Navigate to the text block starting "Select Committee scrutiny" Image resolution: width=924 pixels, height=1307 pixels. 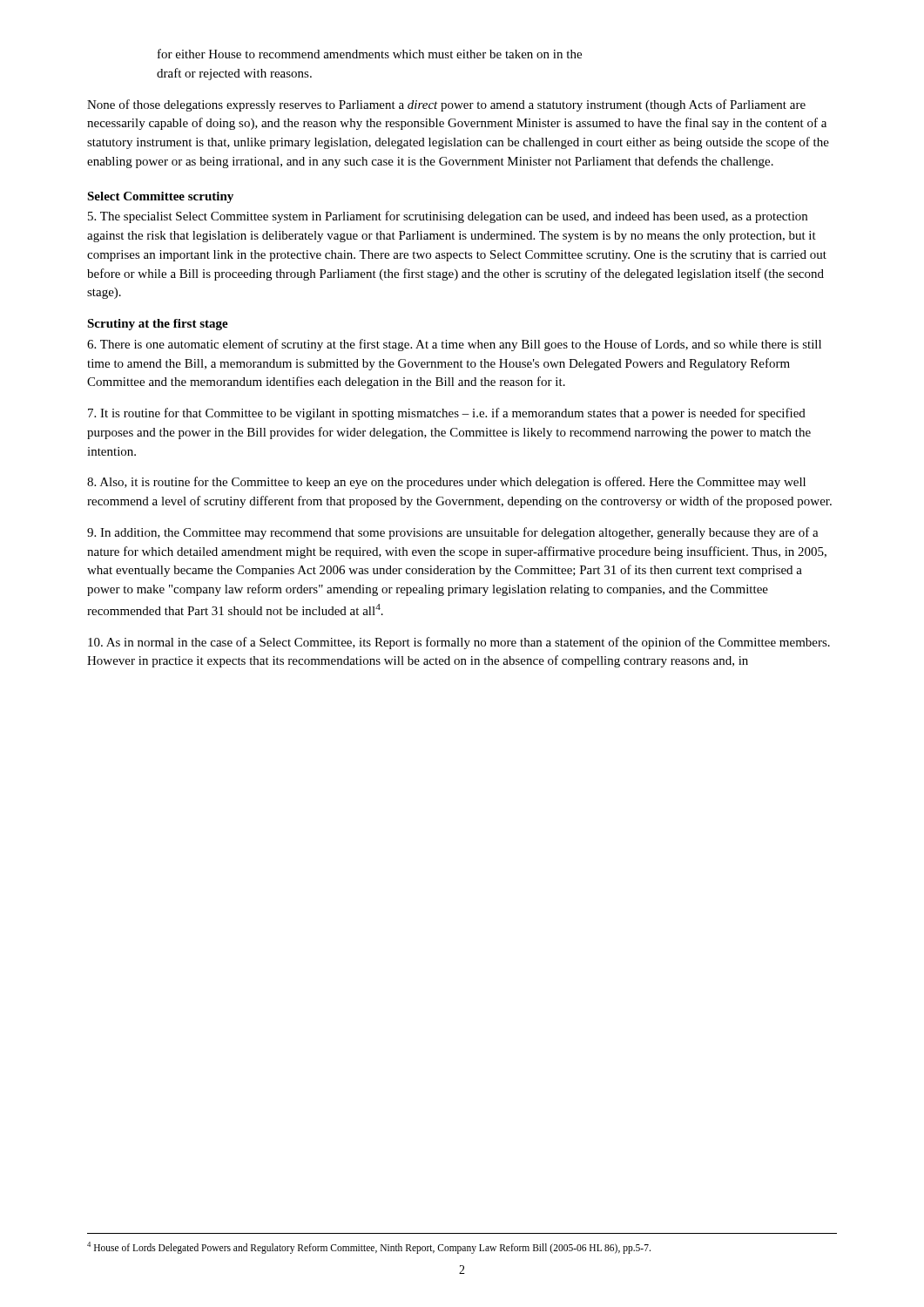coord(160,196)
